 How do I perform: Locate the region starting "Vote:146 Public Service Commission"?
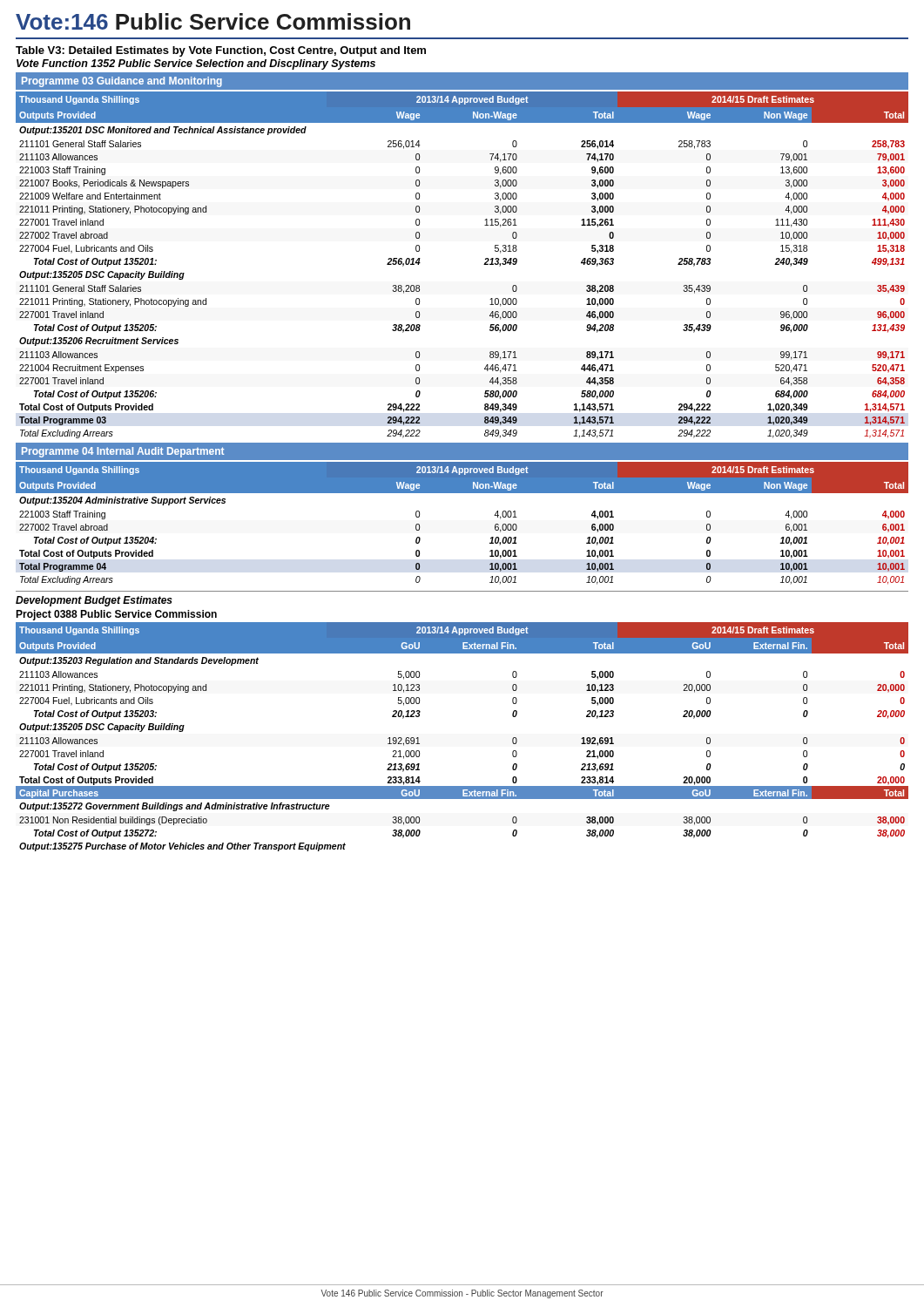coord(214,22)
